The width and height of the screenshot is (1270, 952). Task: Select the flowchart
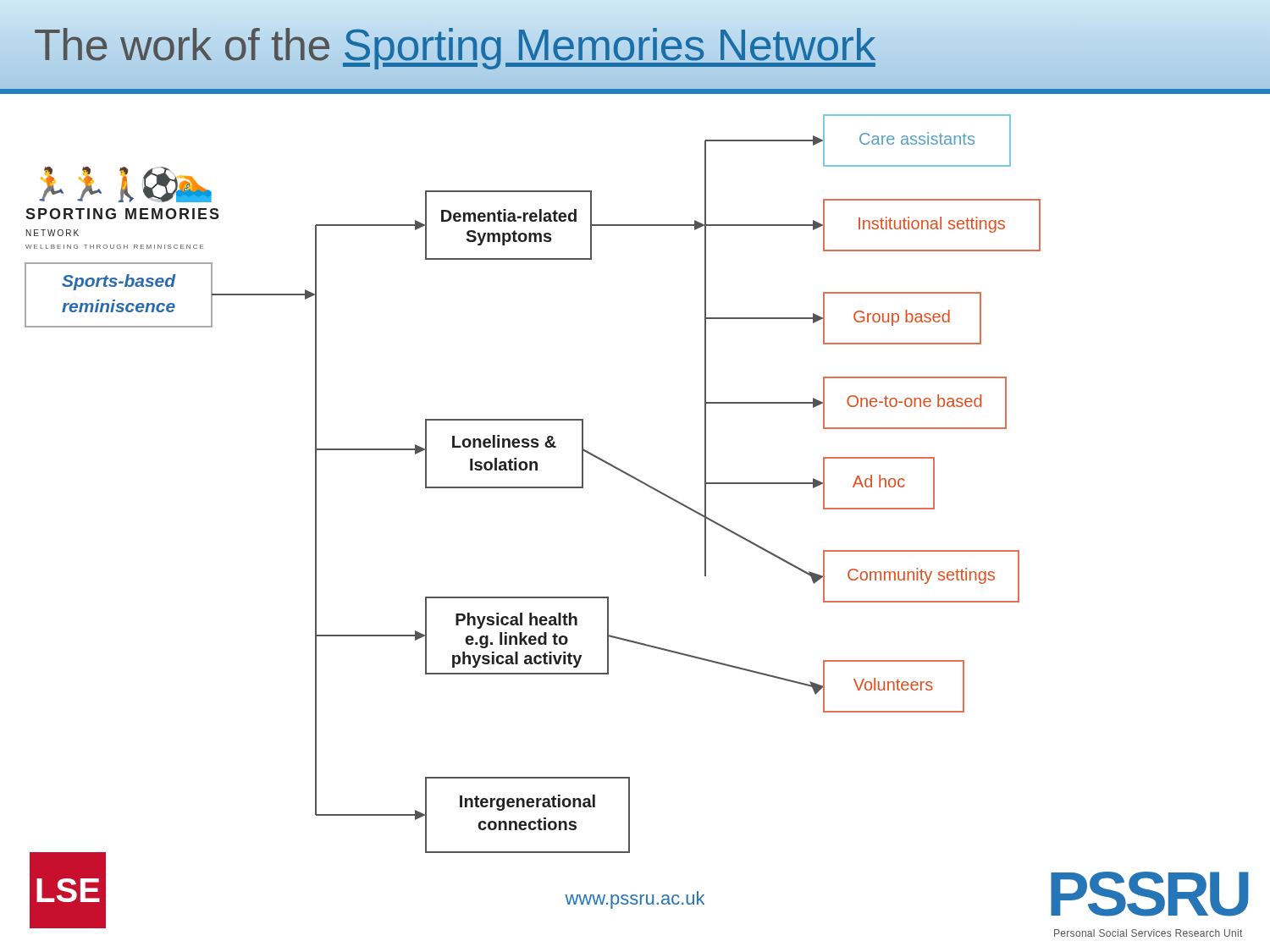pos(635,523)
